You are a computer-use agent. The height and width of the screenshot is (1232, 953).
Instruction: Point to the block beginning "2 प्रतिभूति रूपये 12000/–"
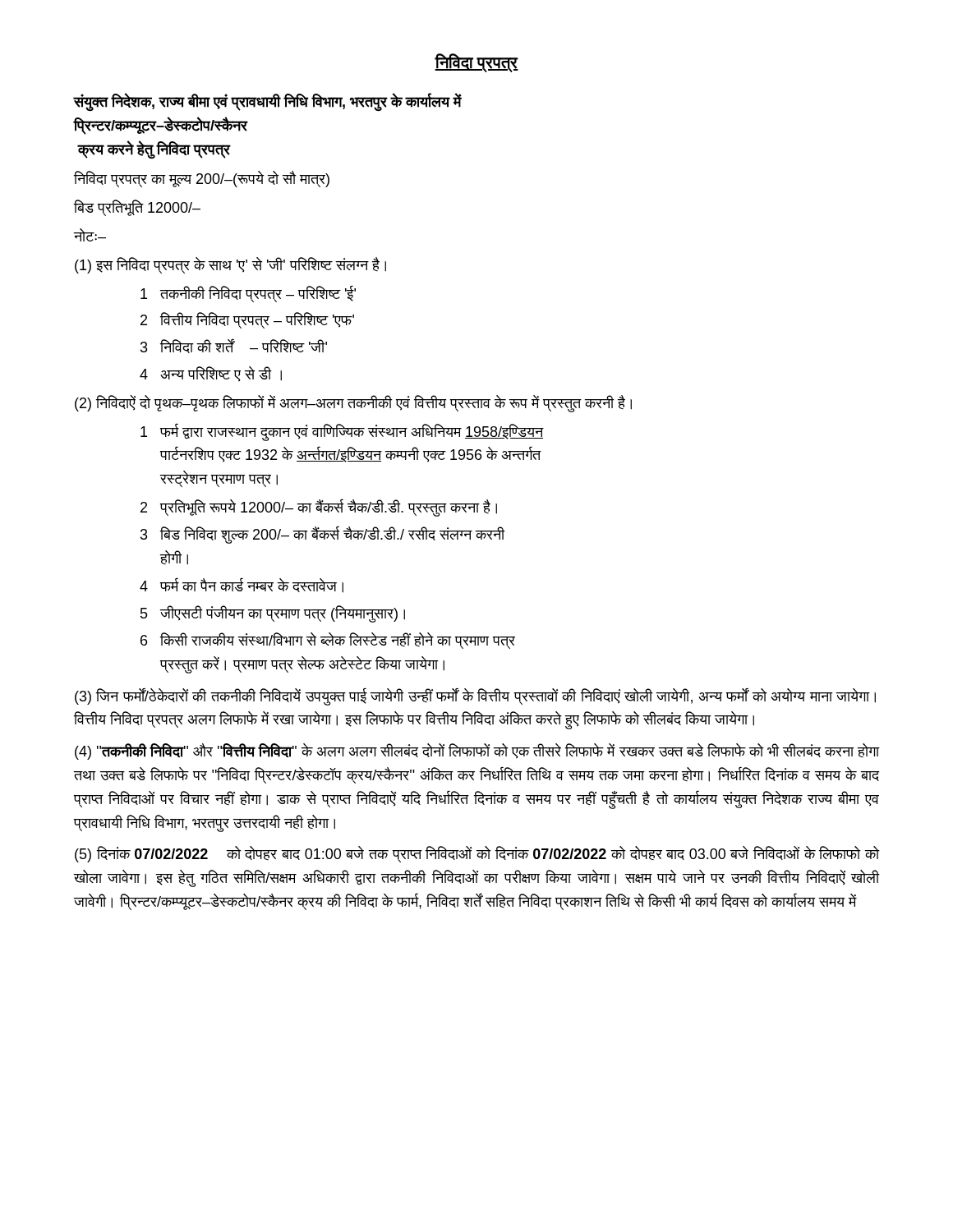320,508
